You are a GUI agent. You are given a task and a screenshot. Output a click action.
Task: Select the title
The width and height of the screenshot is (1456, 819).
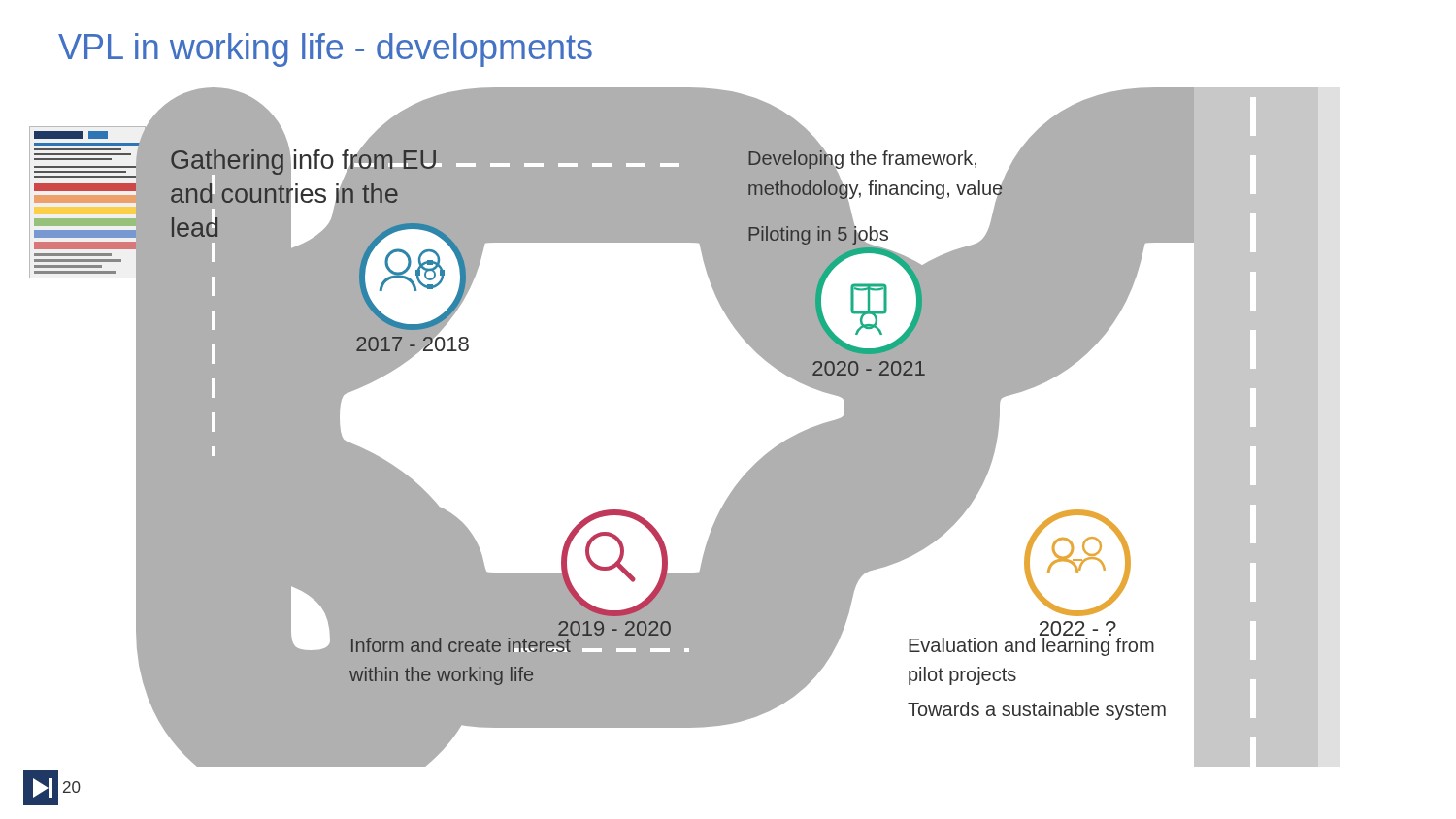click(x=326, y=47)
